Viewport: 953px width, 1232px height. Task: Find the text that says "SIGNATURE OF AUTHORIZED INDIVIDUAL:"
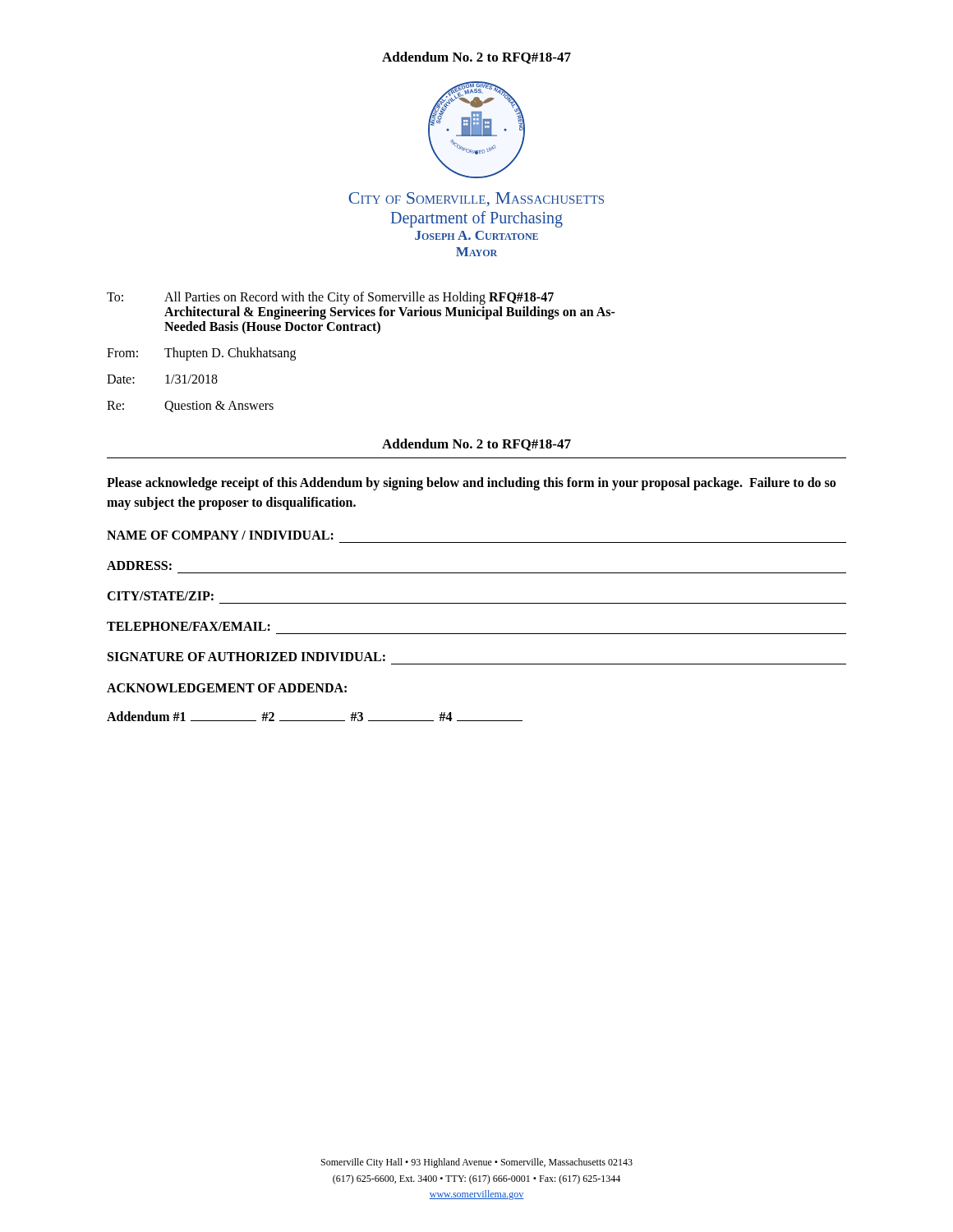tap(476, 657)
